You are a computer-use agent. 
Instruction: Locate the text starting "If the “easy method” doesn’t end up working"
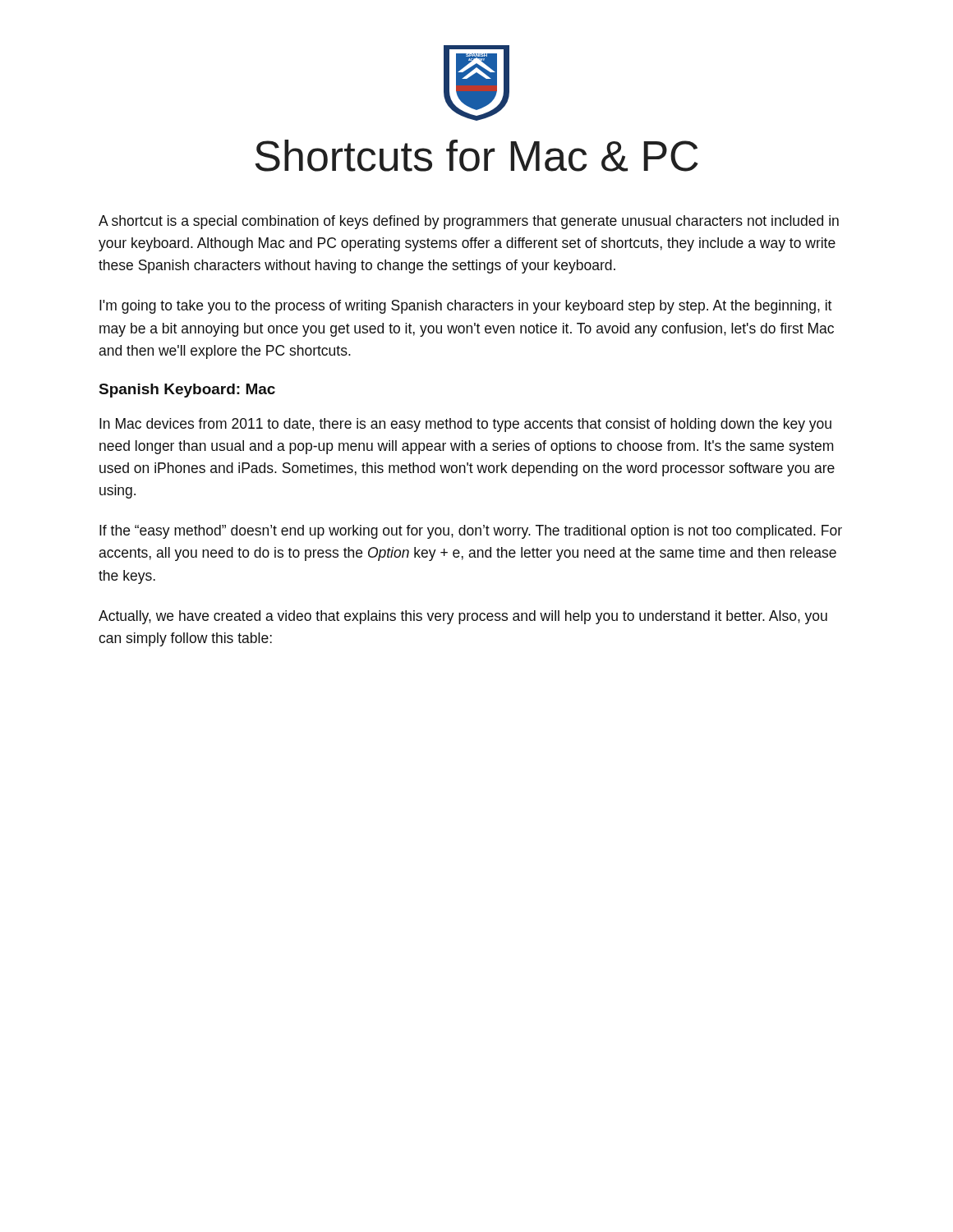coord(470,553)
